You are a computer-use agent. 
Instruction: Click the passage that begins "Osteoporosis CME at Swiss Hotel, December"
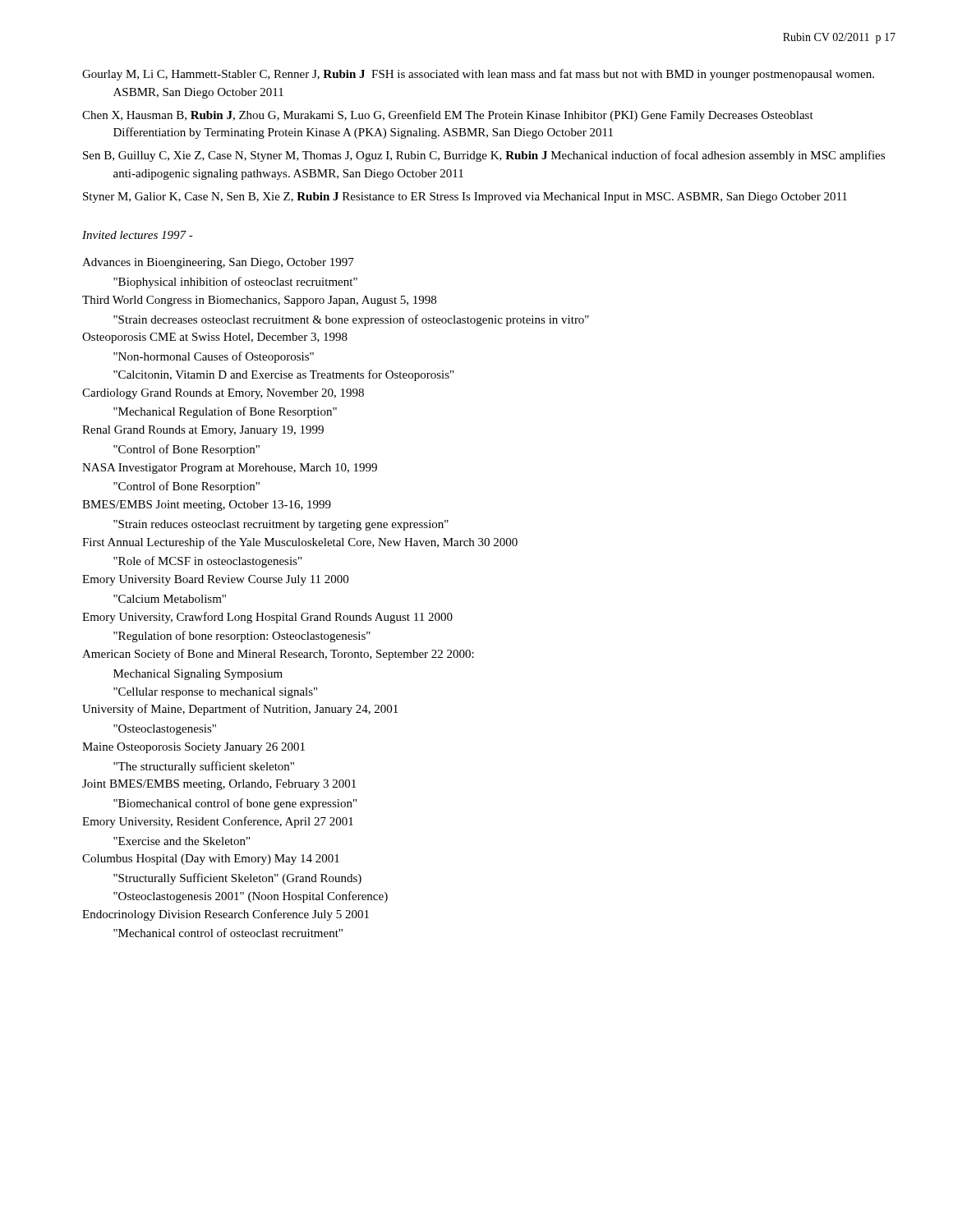tap(215, 338)
